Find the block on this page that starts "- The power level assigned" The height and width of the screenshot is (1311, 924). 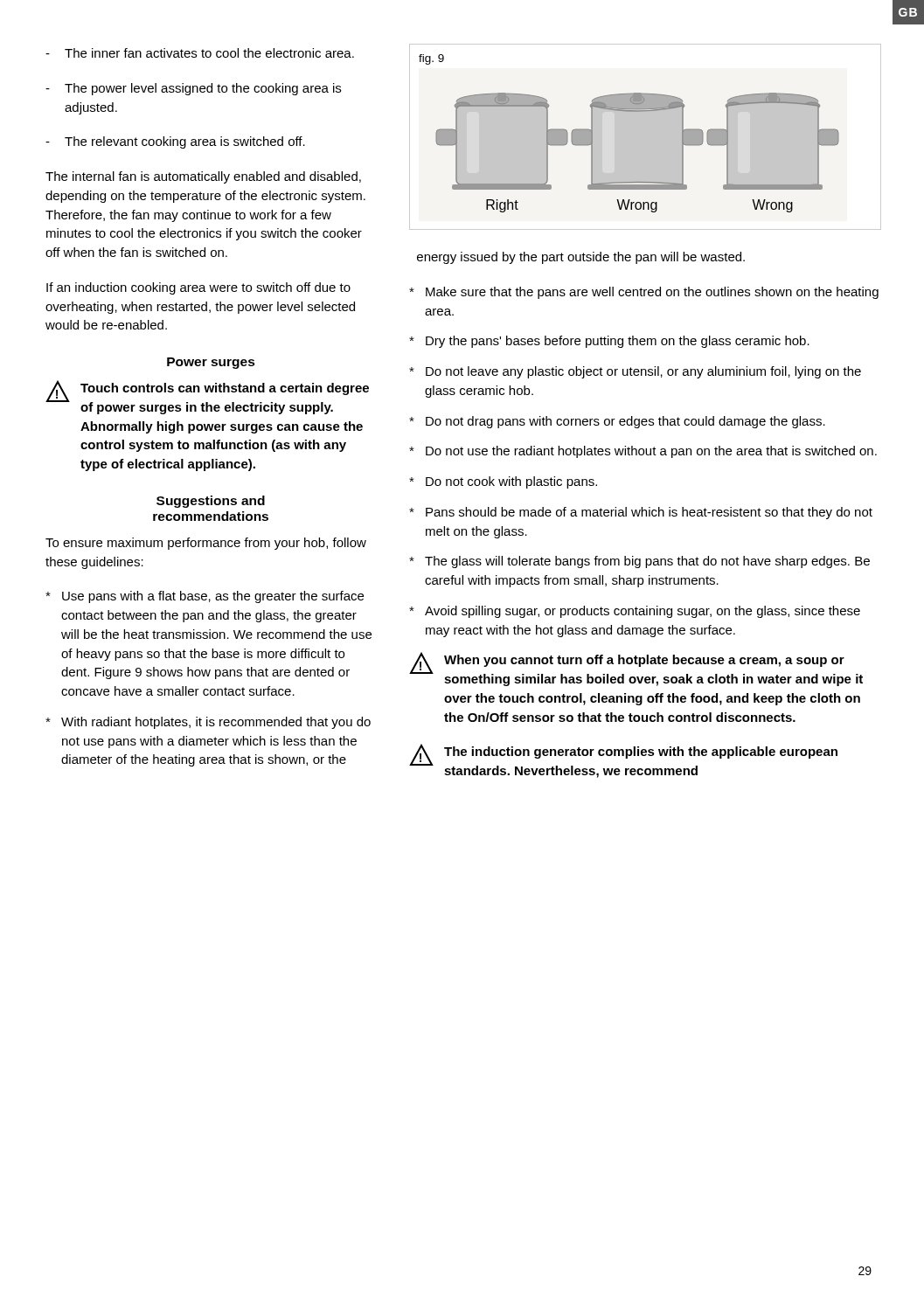pos(211,97)
